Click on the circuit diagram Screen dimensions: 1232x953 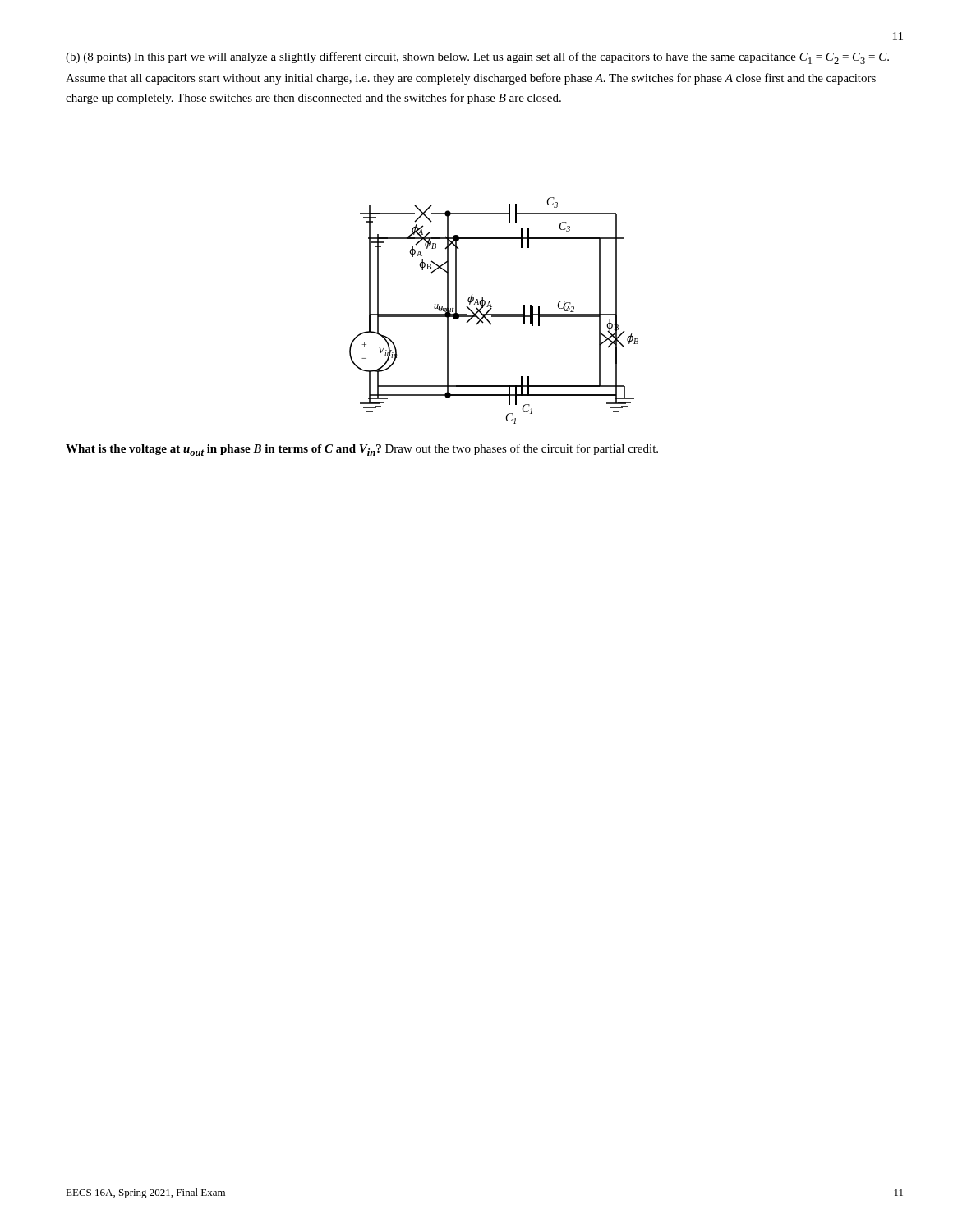pos(476,308)
